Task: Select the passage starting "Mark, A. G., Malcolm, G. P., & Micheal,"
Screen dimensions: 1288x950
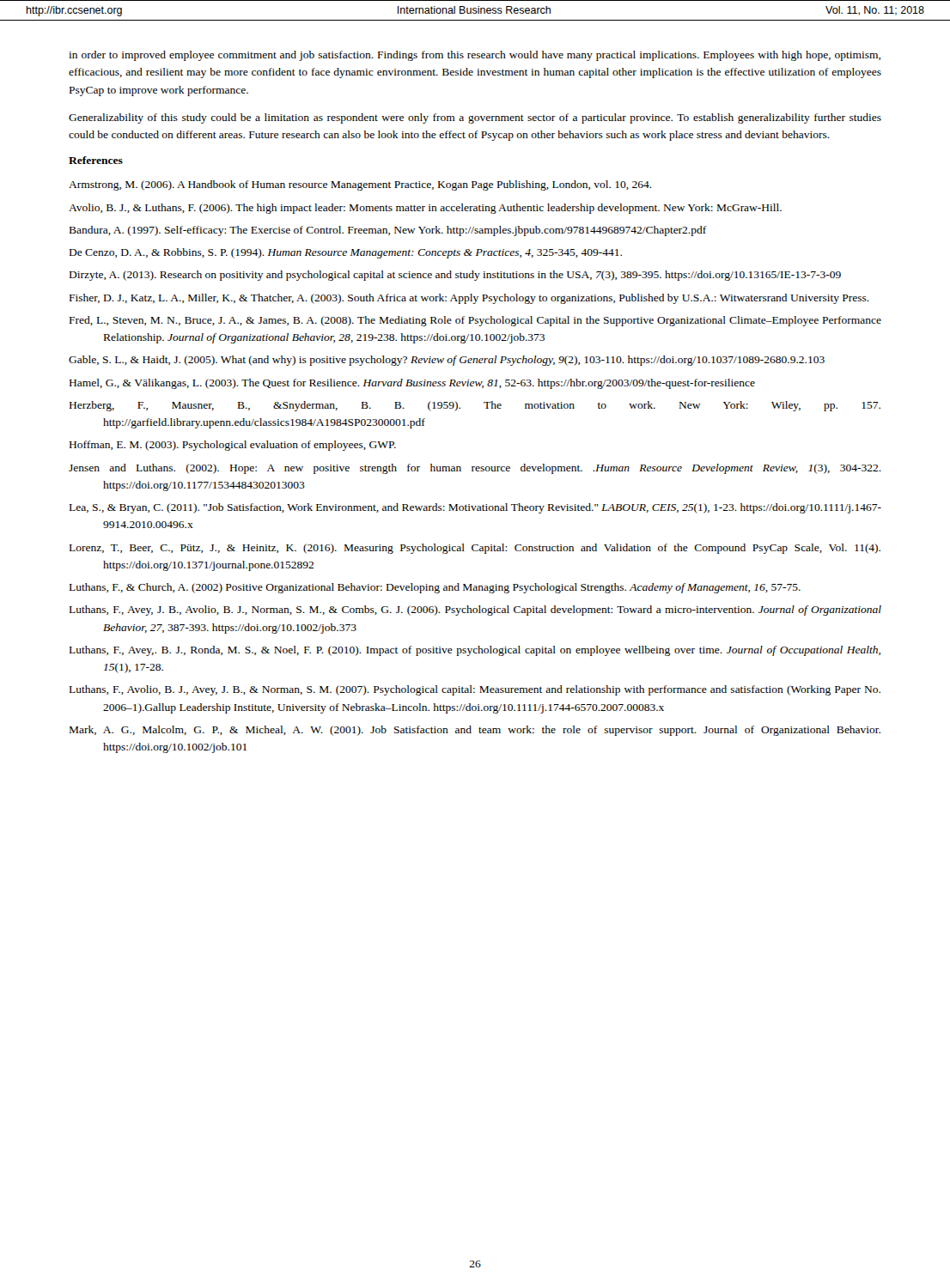Action: click(475, 738)
